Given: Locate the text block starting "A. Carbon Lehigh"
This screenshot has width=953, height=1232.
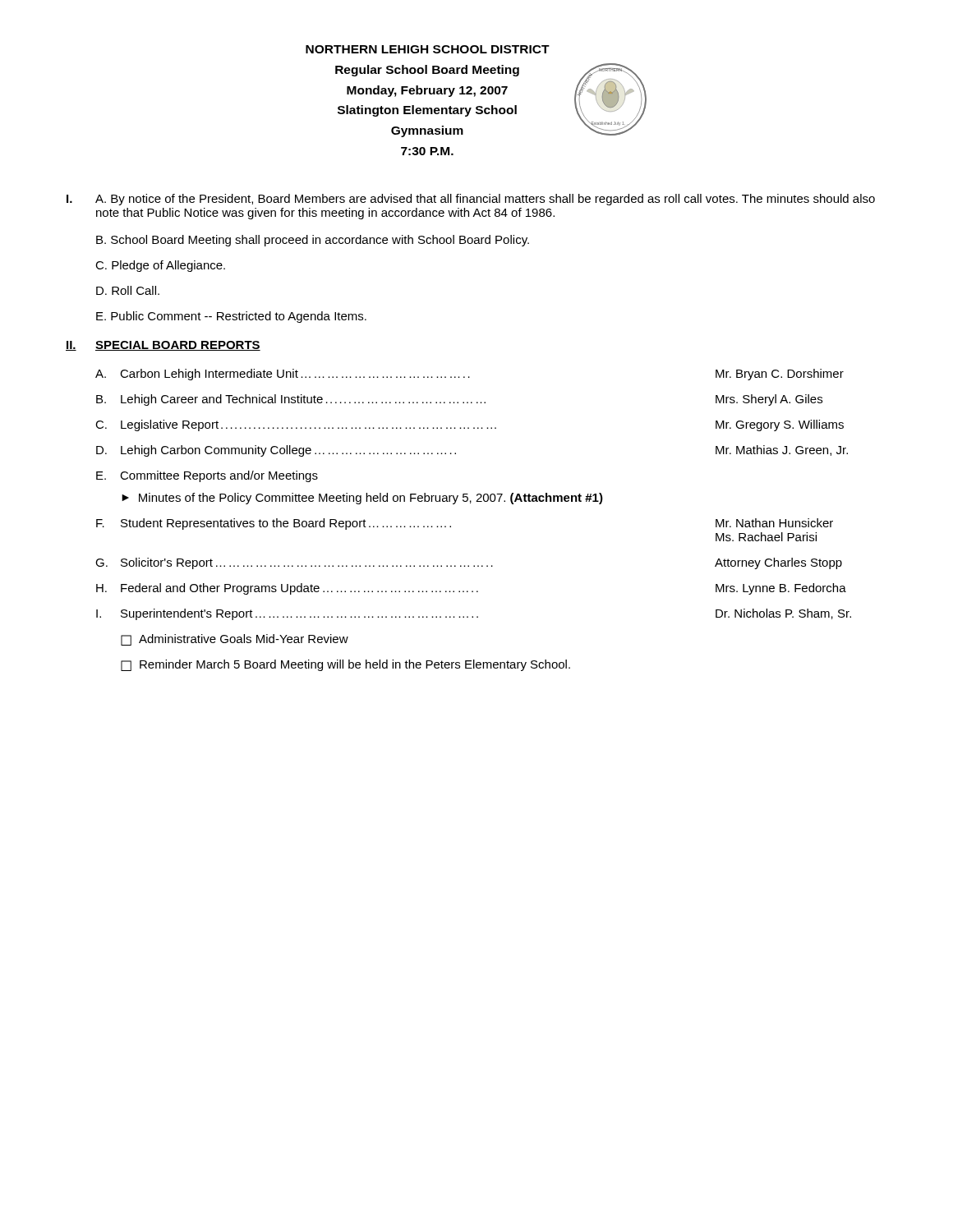Looking at the screenshot, I should pyautogui.click(x=476, y=373).
